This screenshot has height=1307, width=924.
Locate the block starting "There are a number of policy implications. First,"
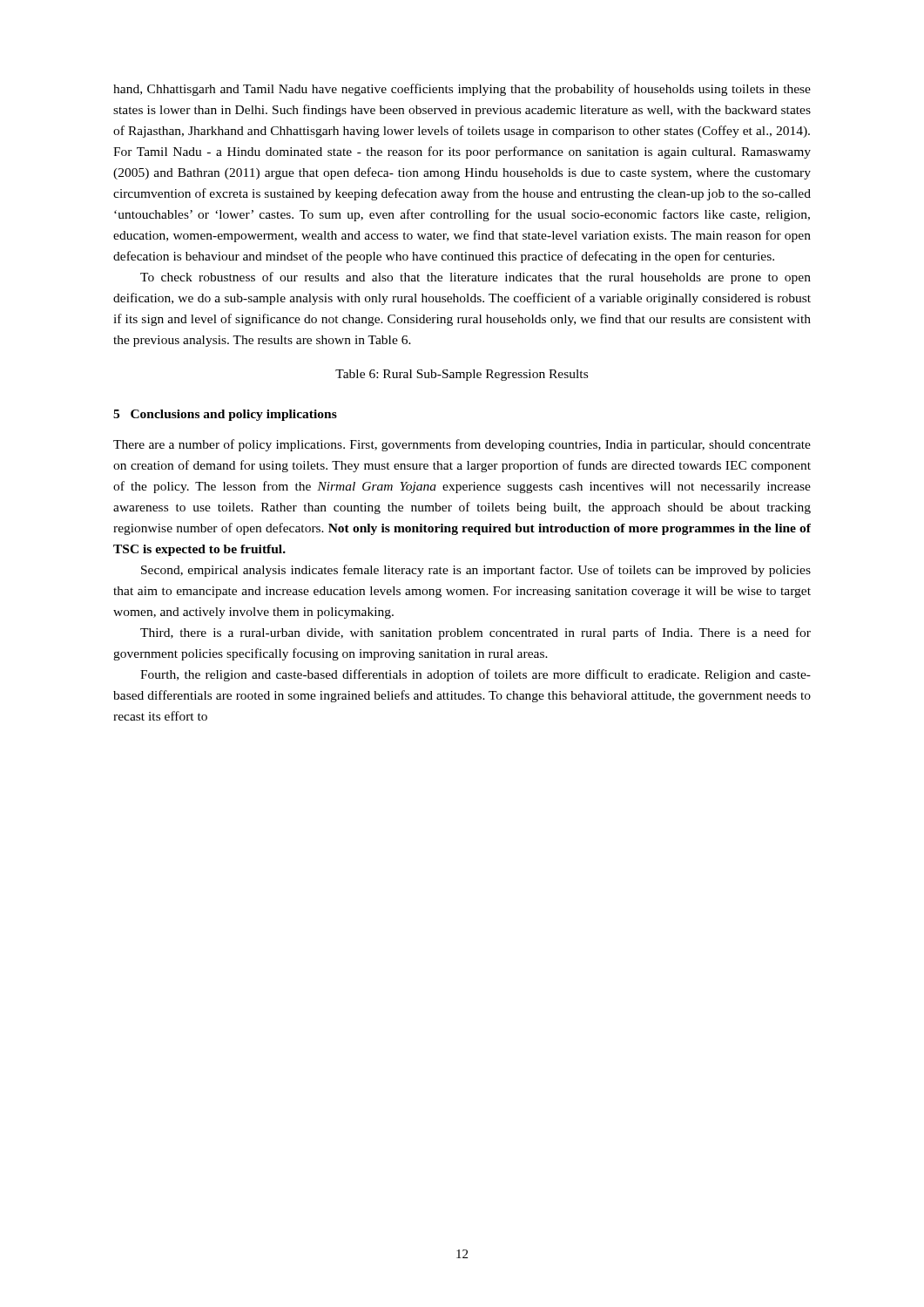pyautogui.click(x=462, y=497)
